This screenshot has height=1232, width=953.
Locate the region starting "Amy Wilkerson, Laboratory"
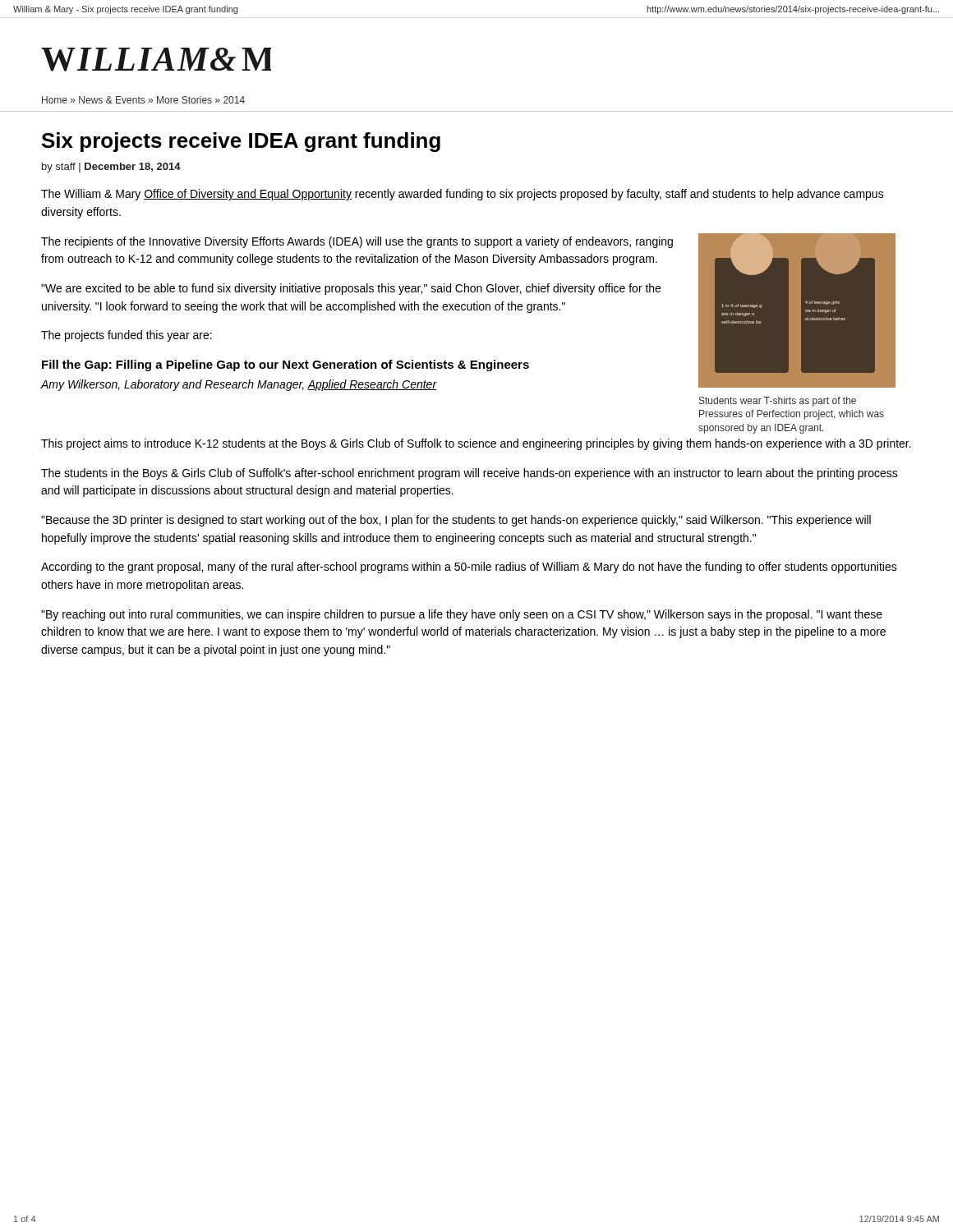coord(239,384)
